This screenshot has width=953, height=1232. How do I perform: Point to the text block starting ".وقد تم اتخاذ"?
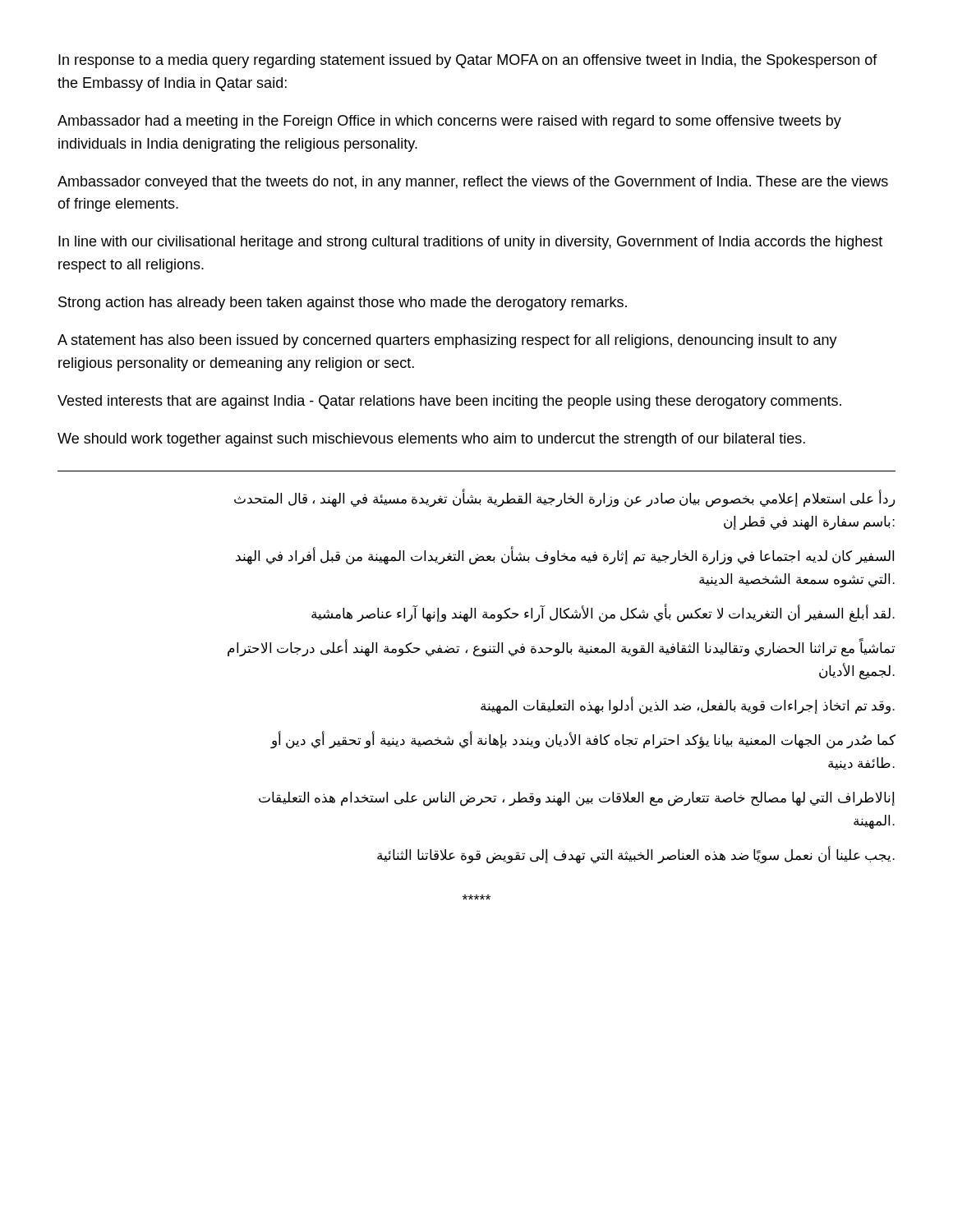[x=688, y=706]
